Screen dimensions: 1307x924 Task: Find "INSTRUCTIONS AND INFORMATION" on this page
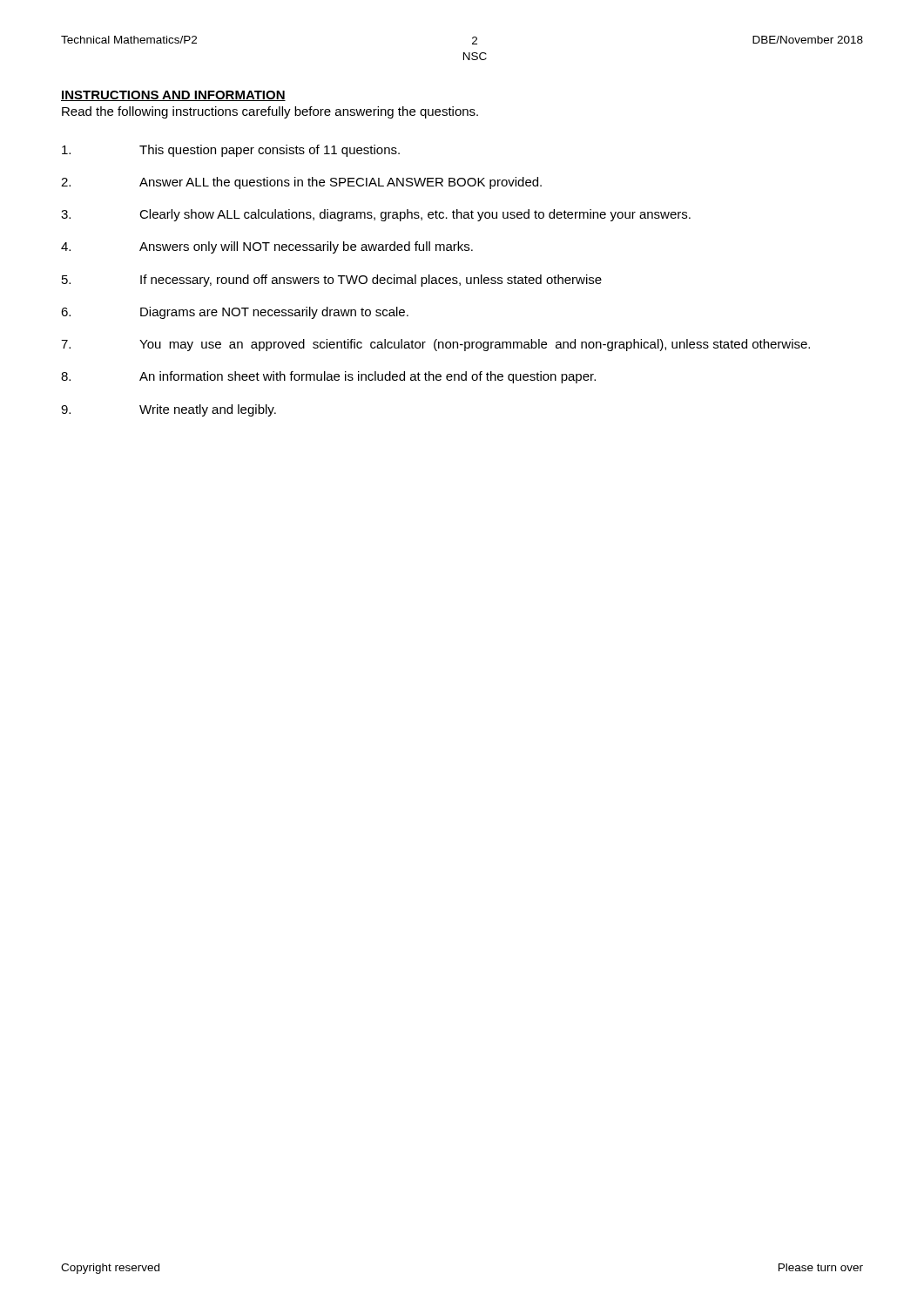(x=173, y=95)
